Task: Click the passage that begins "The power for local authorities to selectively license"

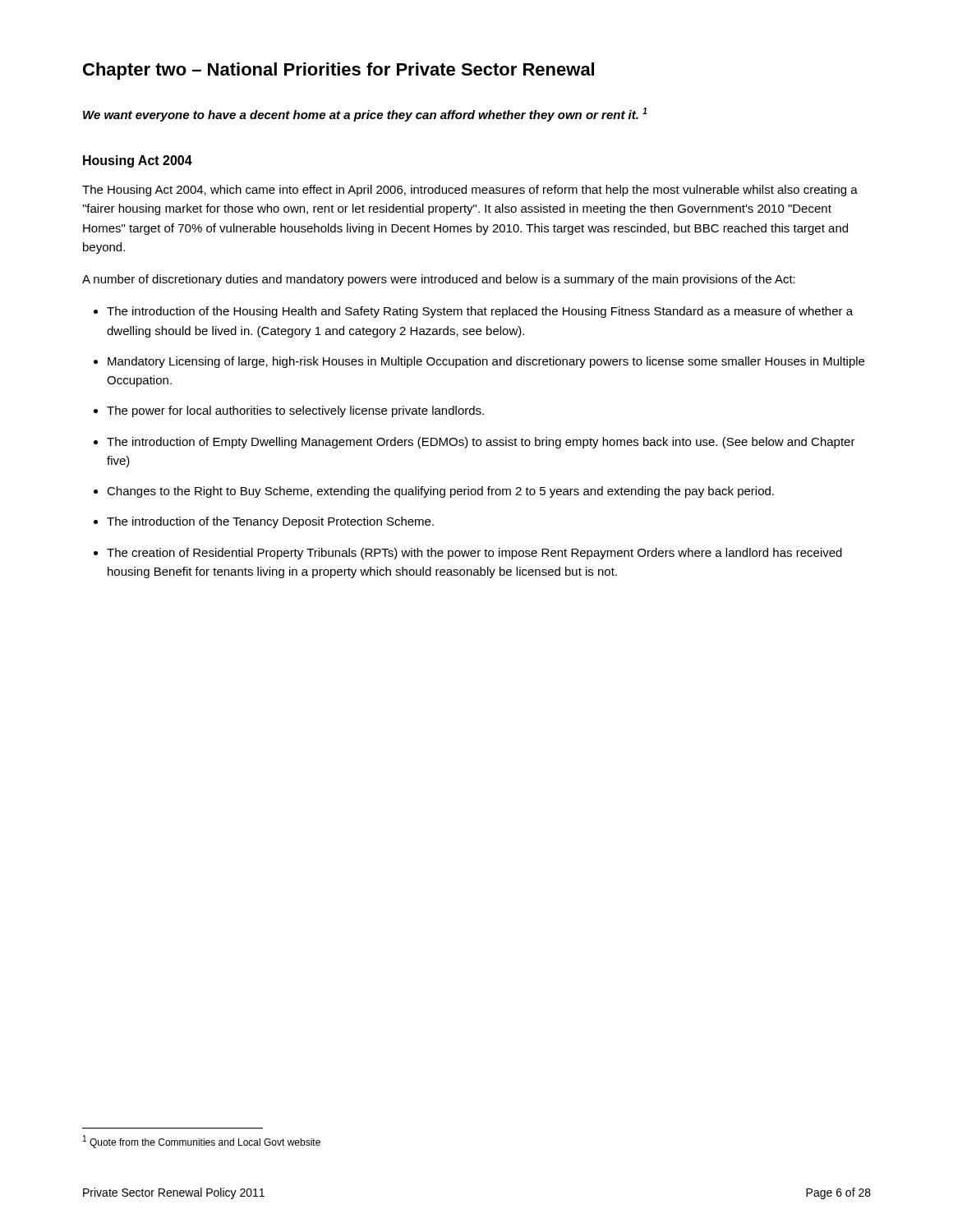Action: coord(489,411)
